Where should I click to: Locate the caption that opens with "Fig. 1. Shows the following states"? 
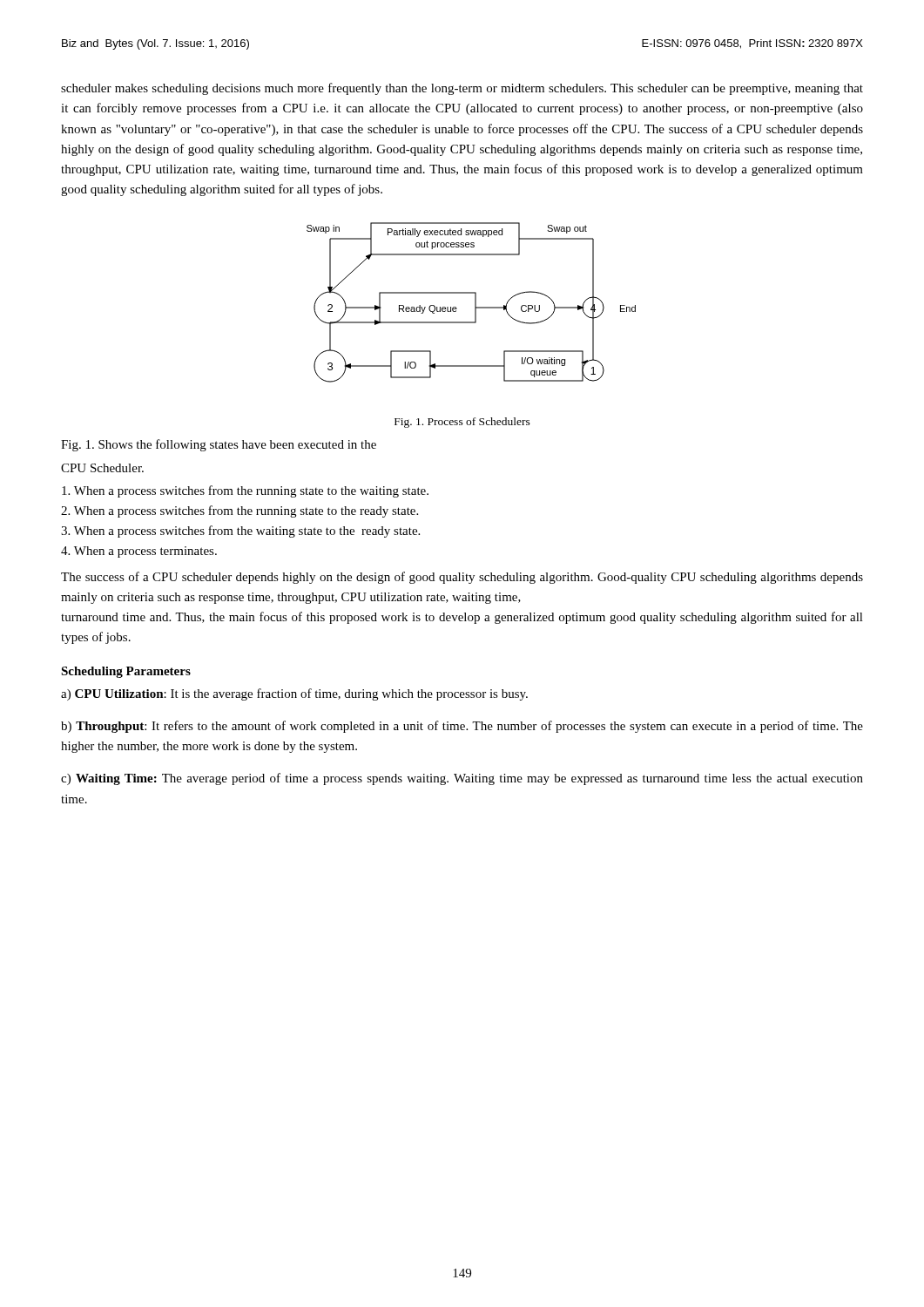point(219,444)
